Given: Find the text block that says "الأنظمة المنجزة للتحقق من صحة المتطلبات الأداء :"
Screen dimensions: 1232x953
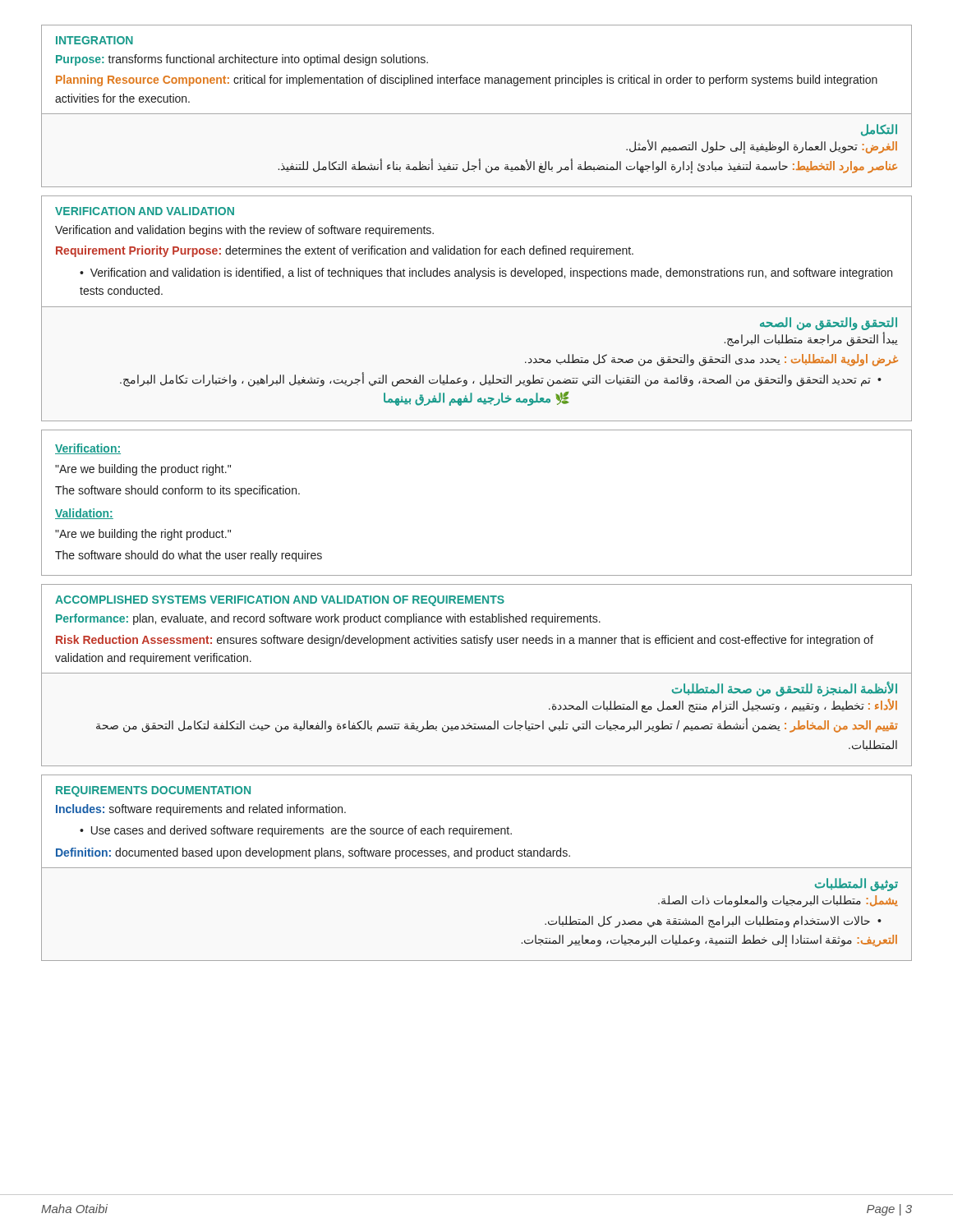Looking at the screenshot, I should [476, 719].
